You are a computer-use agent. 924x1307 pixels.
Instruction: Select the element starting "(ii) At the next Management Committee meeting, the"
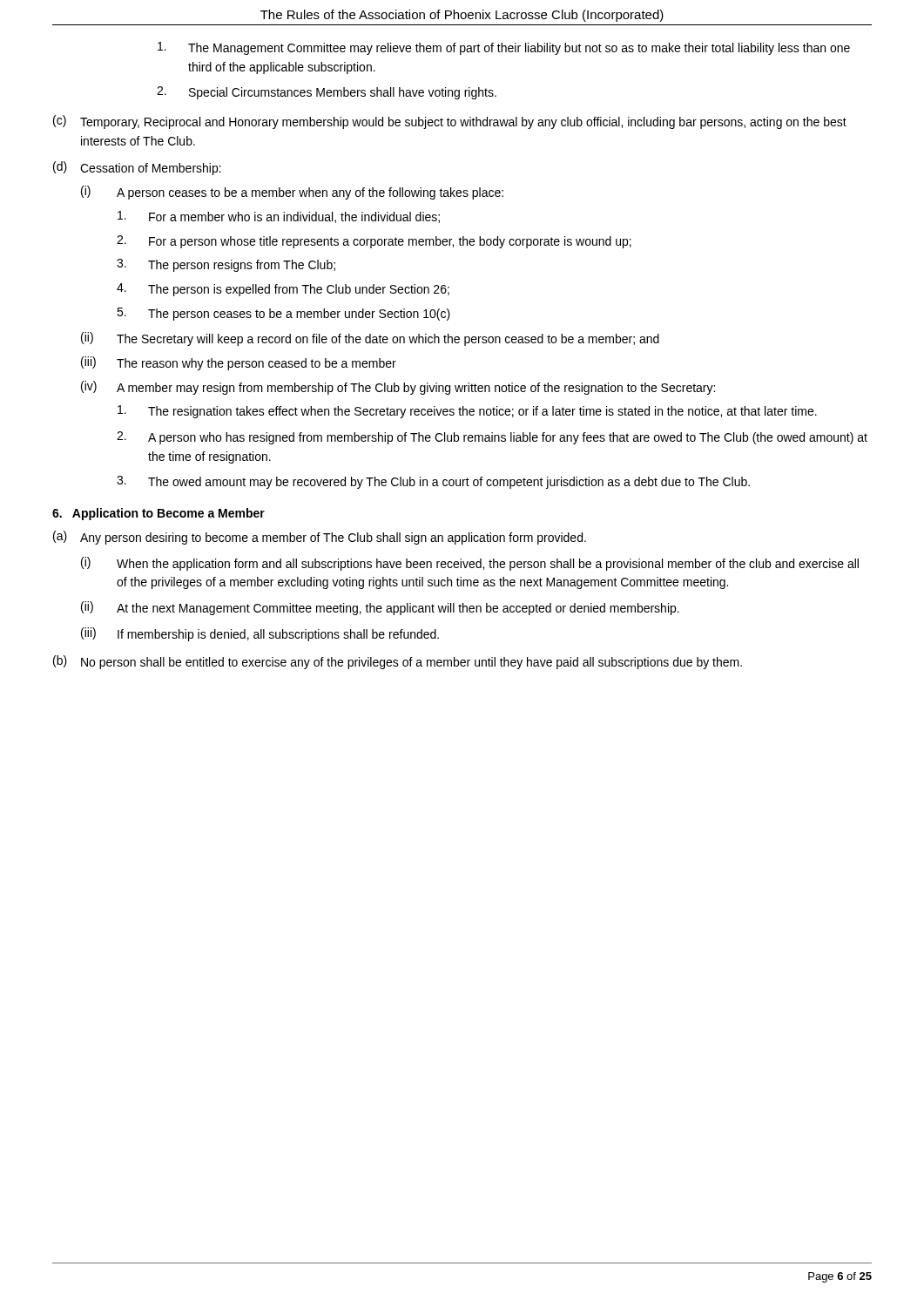tap(476, 609)
